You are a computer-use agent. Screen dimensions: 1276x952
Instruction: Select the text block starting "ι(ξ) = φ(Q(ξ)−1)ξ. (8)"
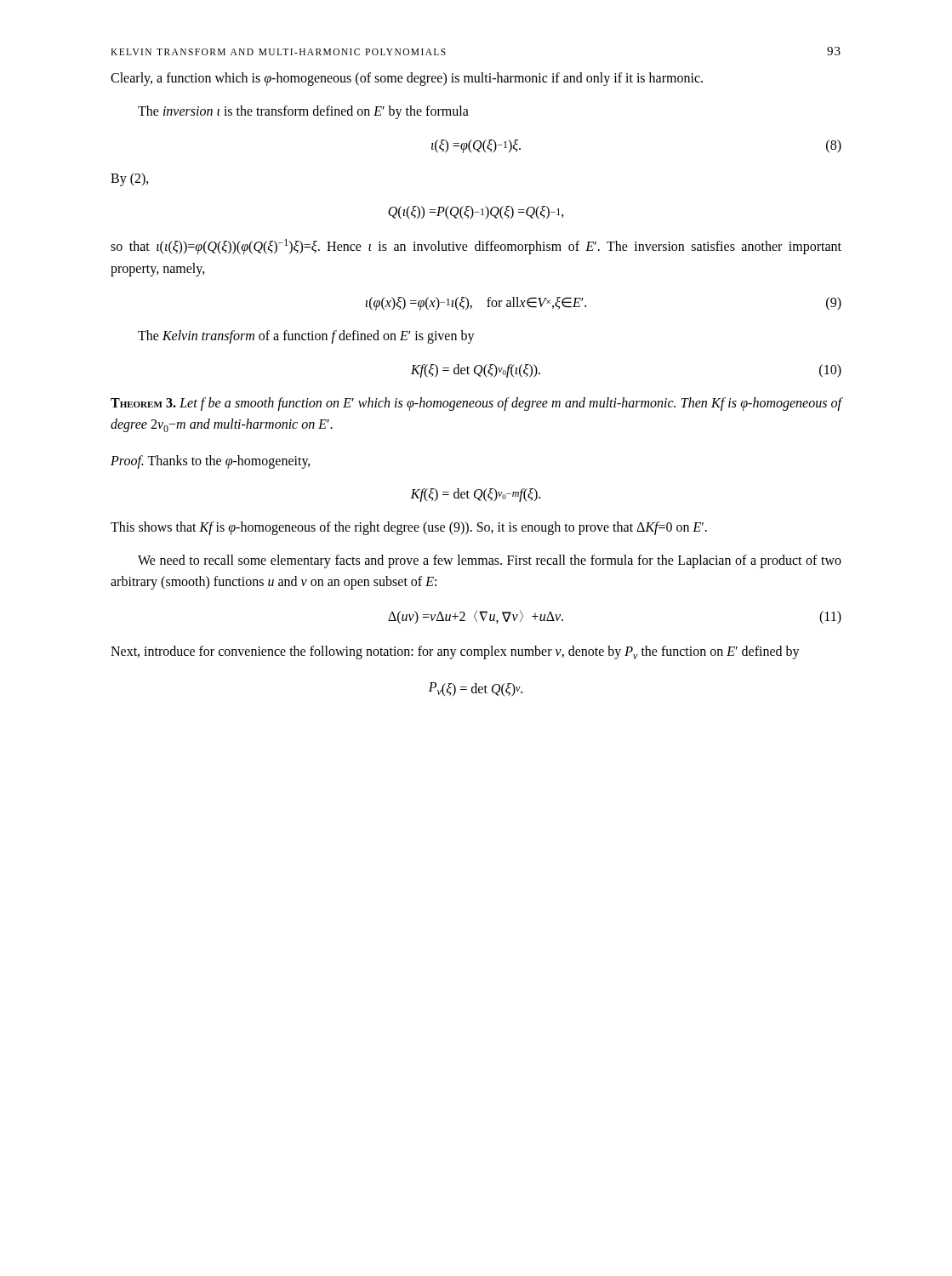click(x=476, y=145)
